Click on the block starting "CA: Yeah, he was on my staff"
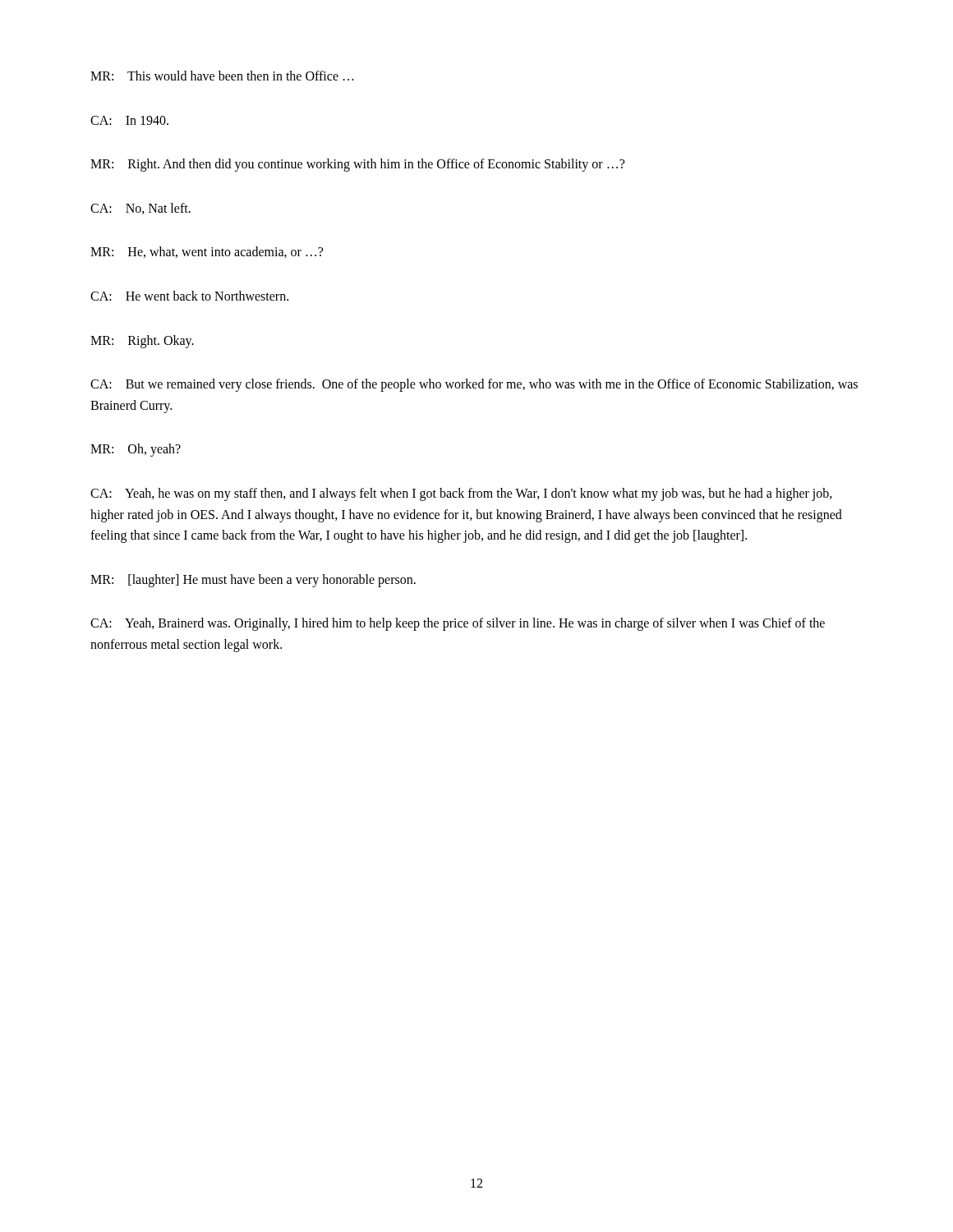The width and height of the screenshot is (953, 1232). click(x=466, y=514)
